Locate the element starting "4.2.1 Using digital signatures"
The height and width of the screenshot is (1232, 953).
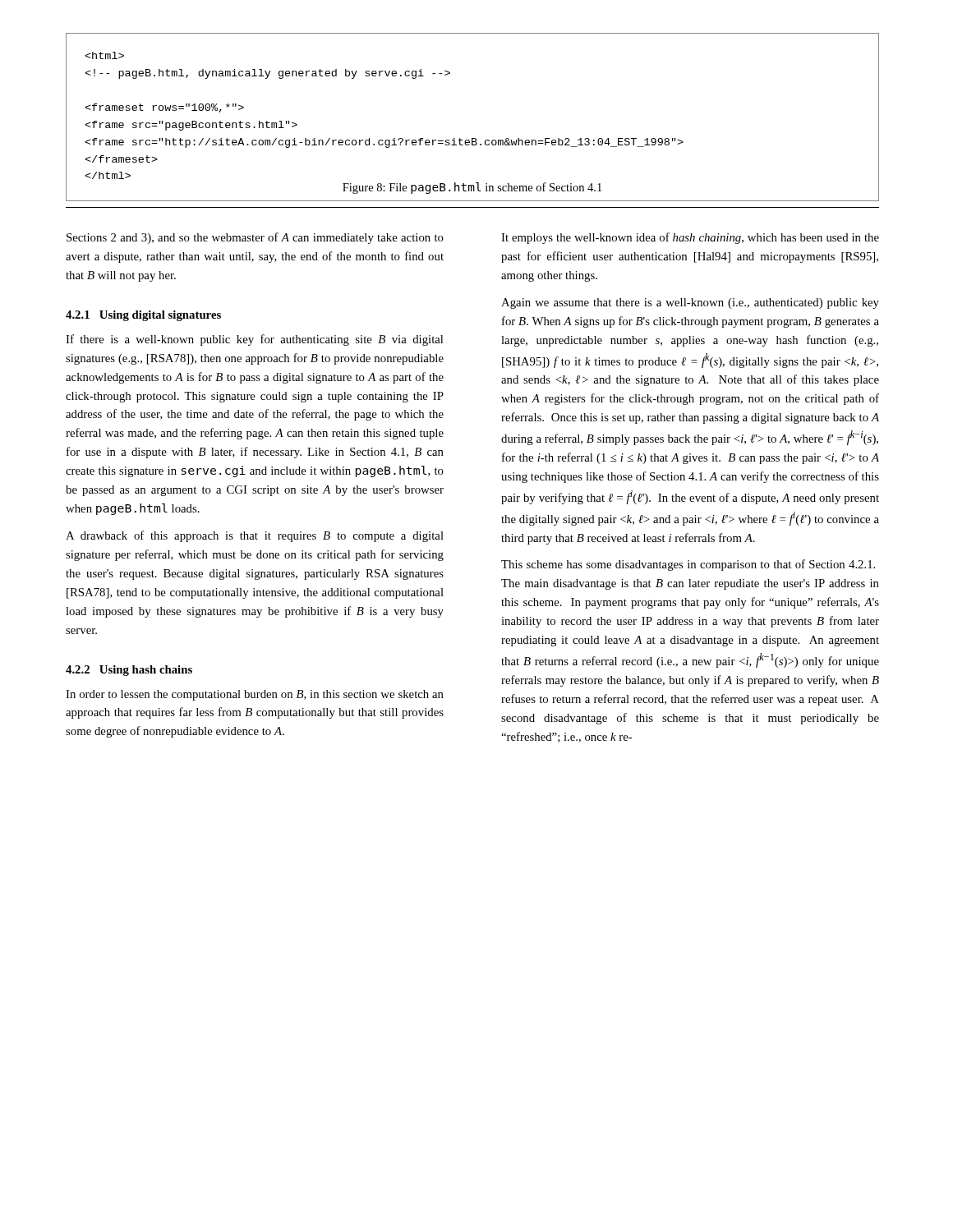click(143, 314)
